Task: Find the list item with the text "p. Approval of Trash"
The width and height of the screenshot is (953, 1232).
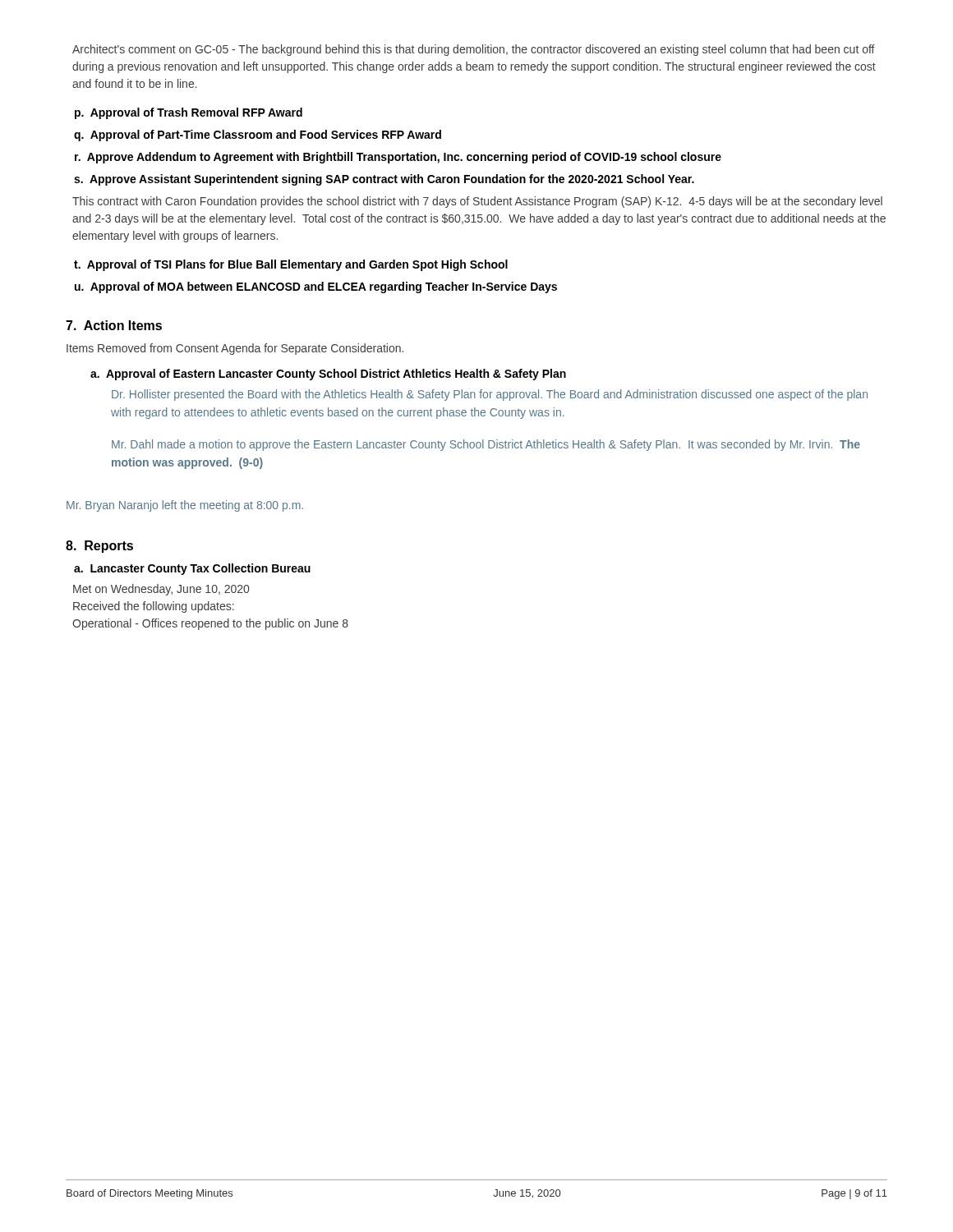Action: click(x=188, y=113)
